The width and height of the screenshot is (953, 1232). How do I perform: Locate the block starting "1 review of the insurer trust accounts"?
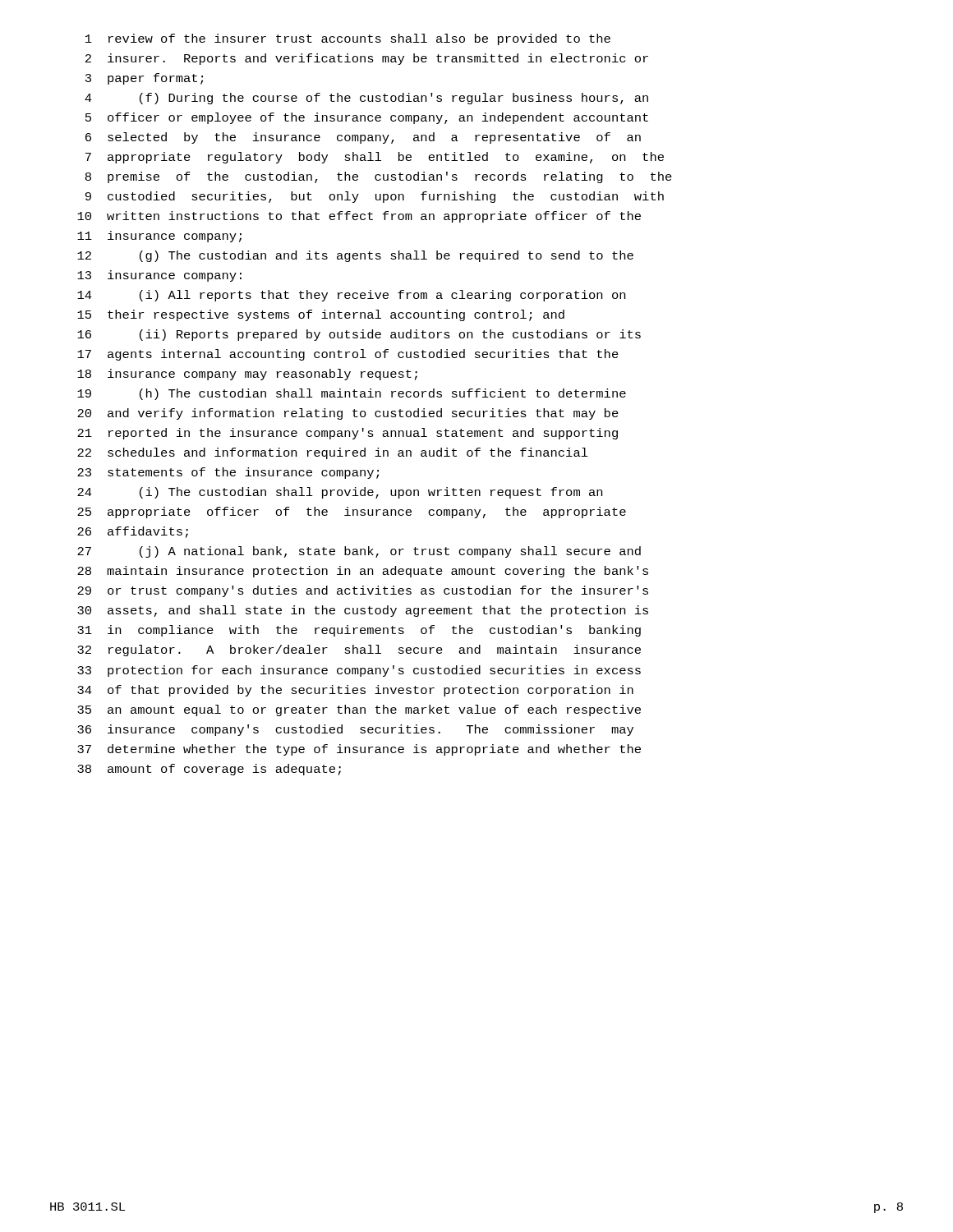tap(476, 59)
